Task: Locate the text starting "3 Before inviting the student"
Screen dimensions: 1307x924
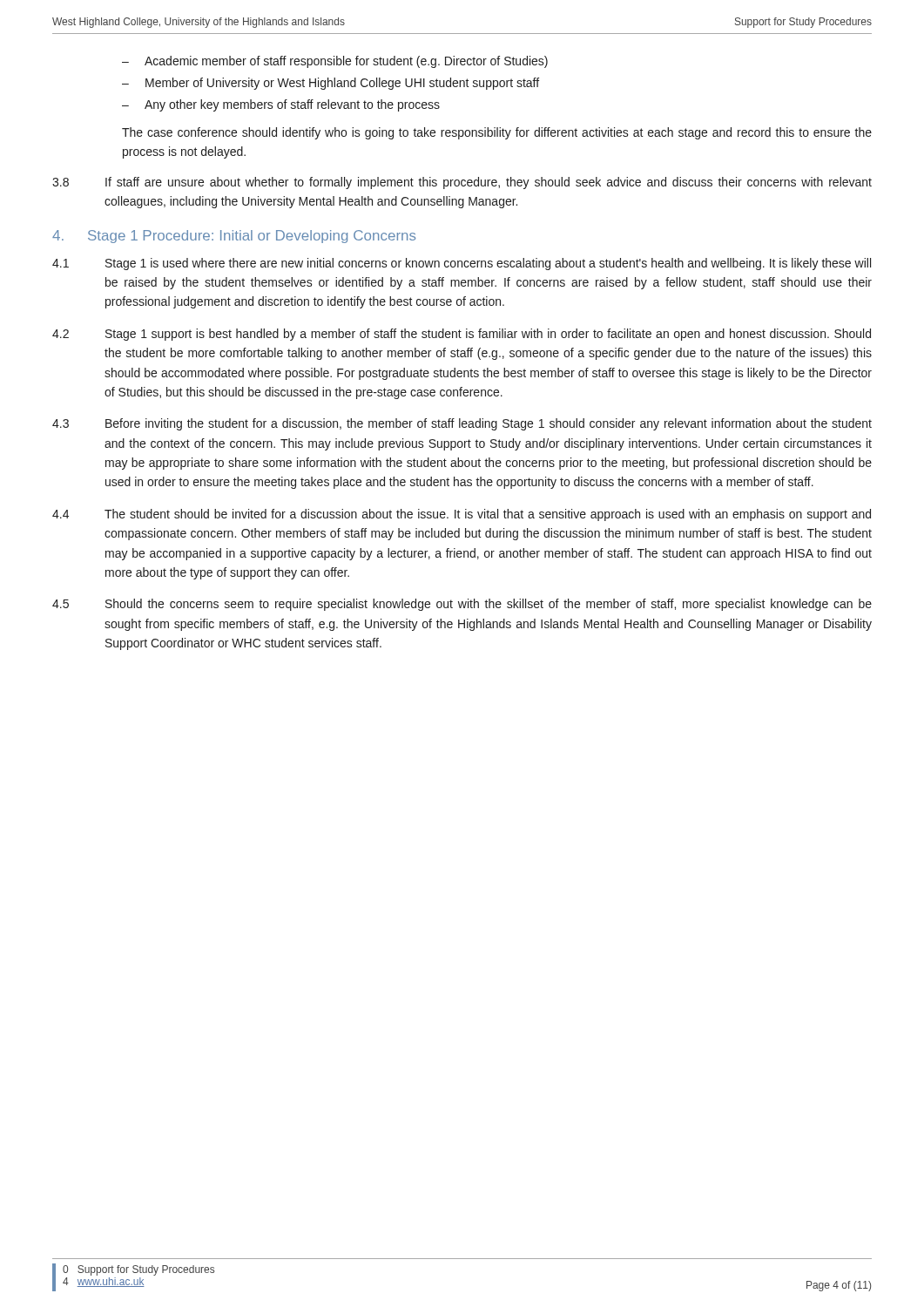Action: (x=462, y=453)
